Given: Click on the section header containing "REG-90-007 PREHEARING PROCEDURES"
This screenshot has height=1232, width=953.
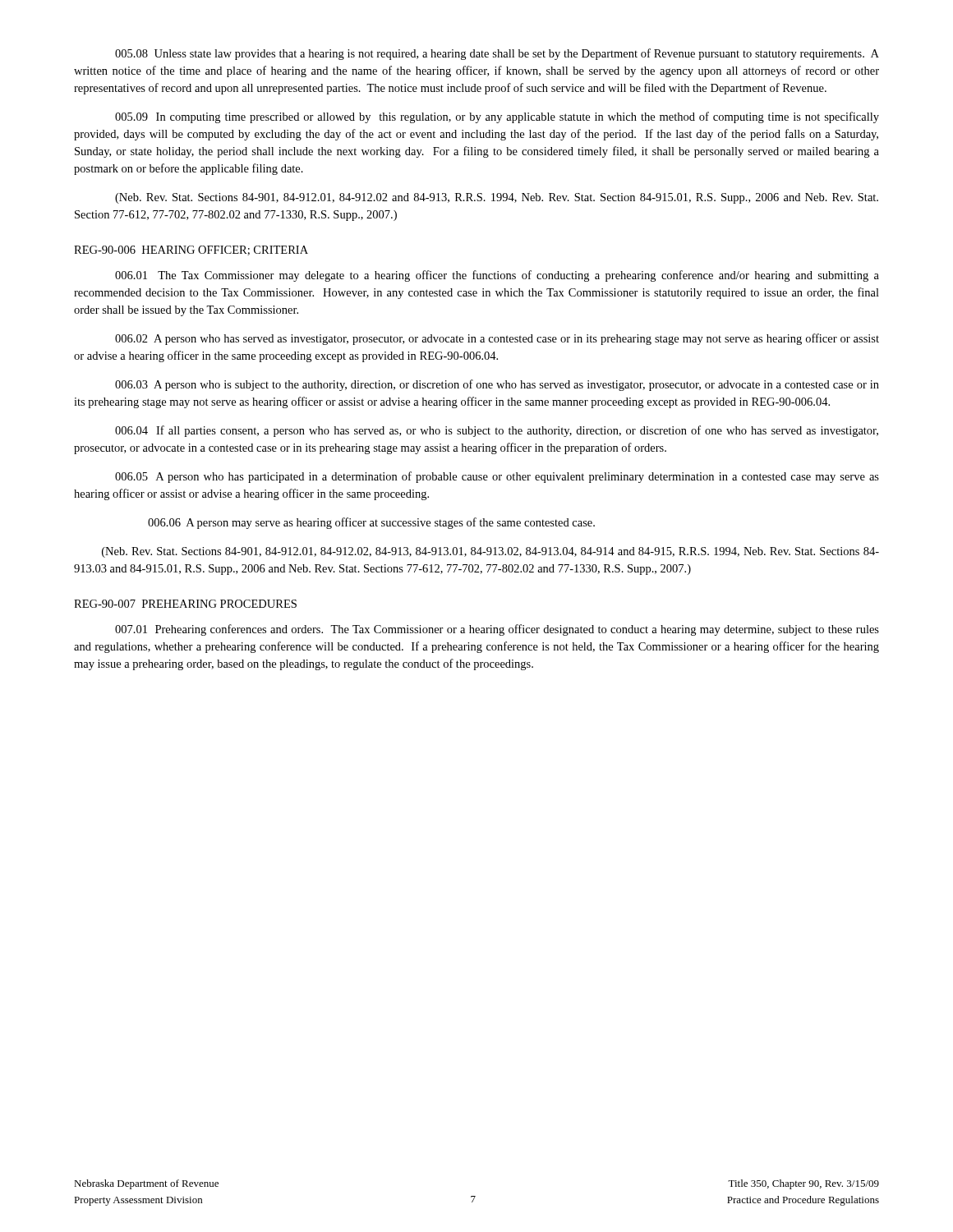Looking at the screenshot, I should coord(186,604).
